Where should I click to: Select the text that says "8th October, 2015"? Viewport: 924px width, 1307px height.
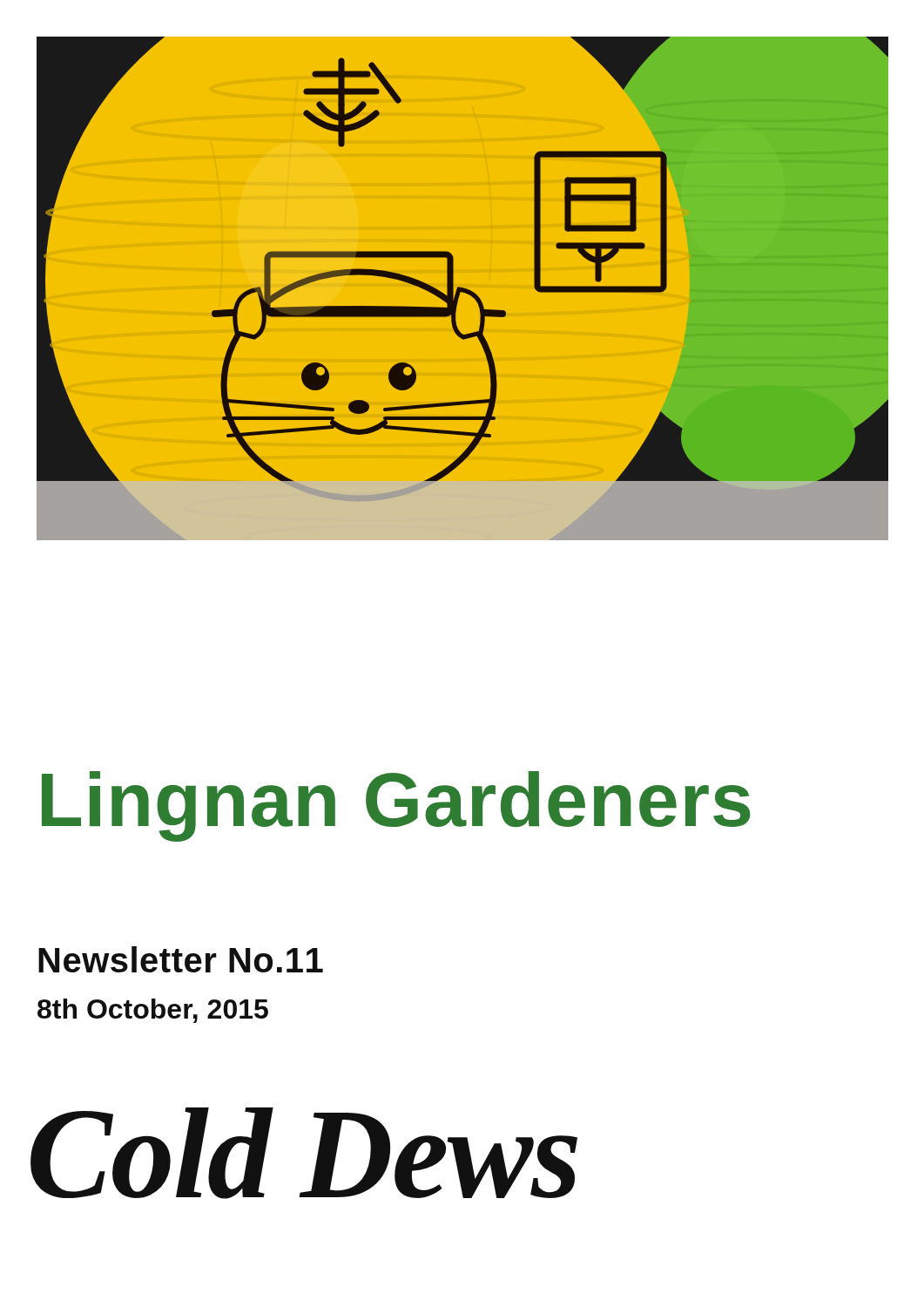[x=153, y=1009]
